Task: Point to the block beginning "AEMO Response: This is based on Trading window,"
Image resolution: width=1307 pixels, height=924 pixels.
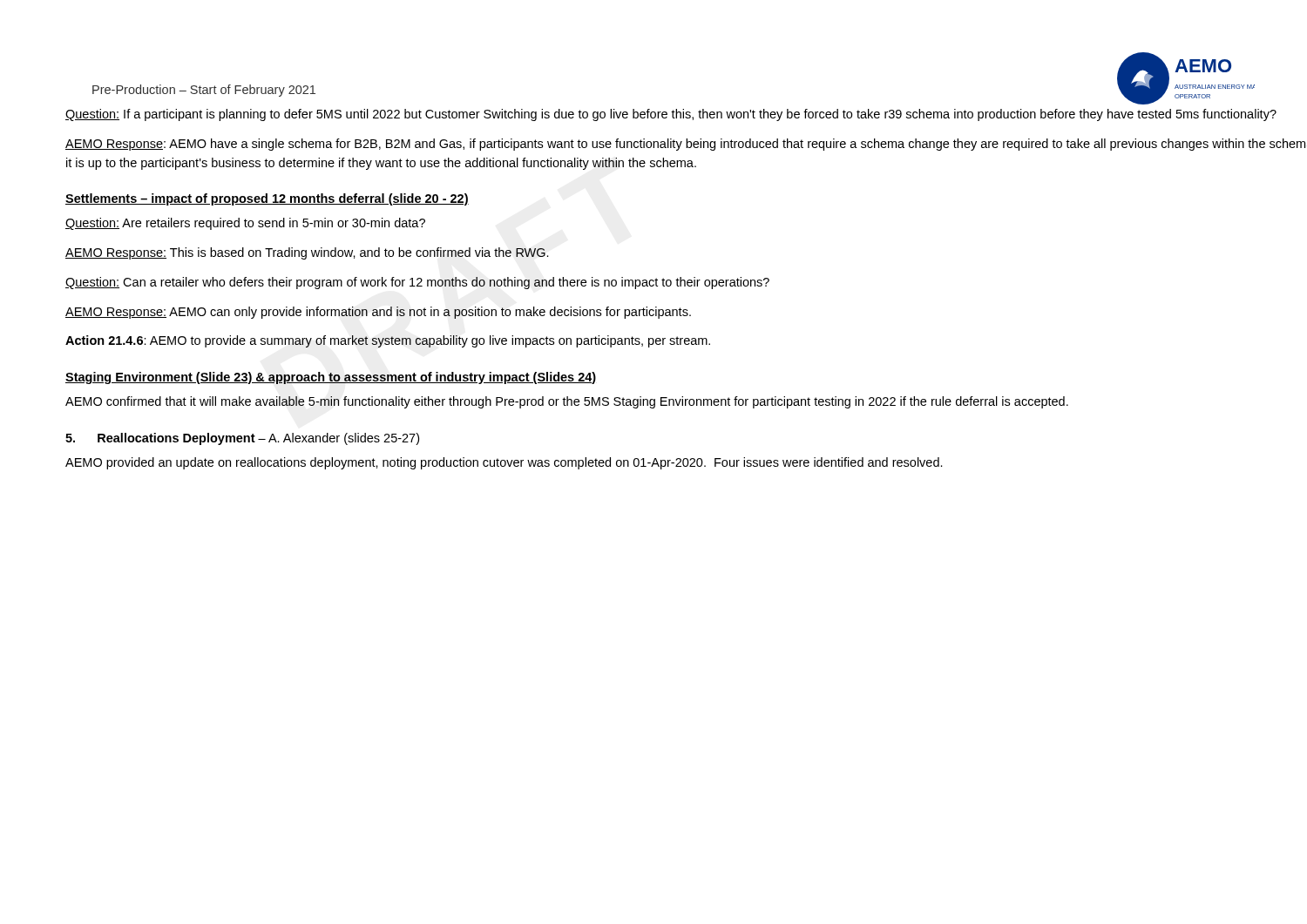Action: pos(307,253)
